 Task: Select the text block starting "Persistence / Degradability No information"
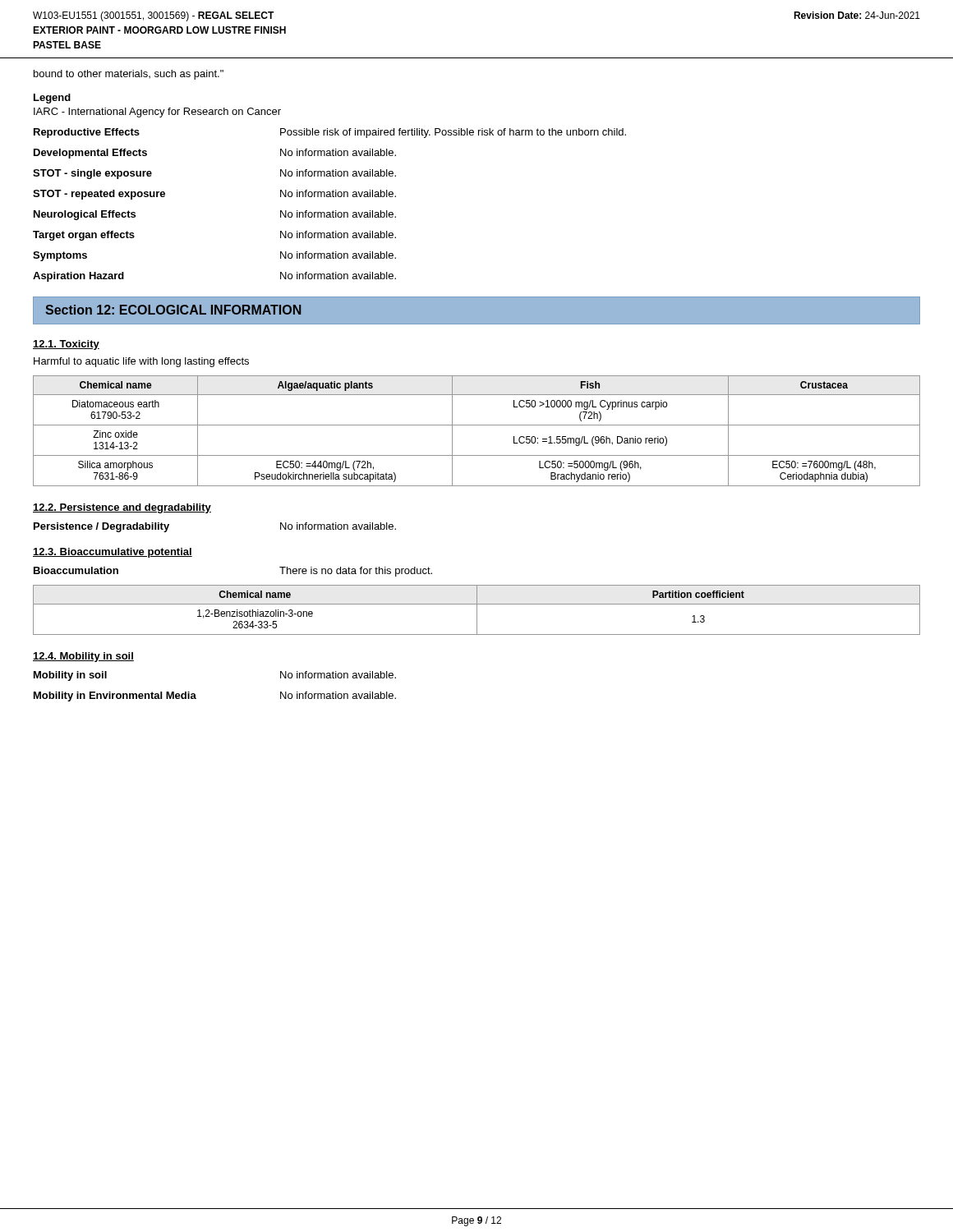point(97,527)
